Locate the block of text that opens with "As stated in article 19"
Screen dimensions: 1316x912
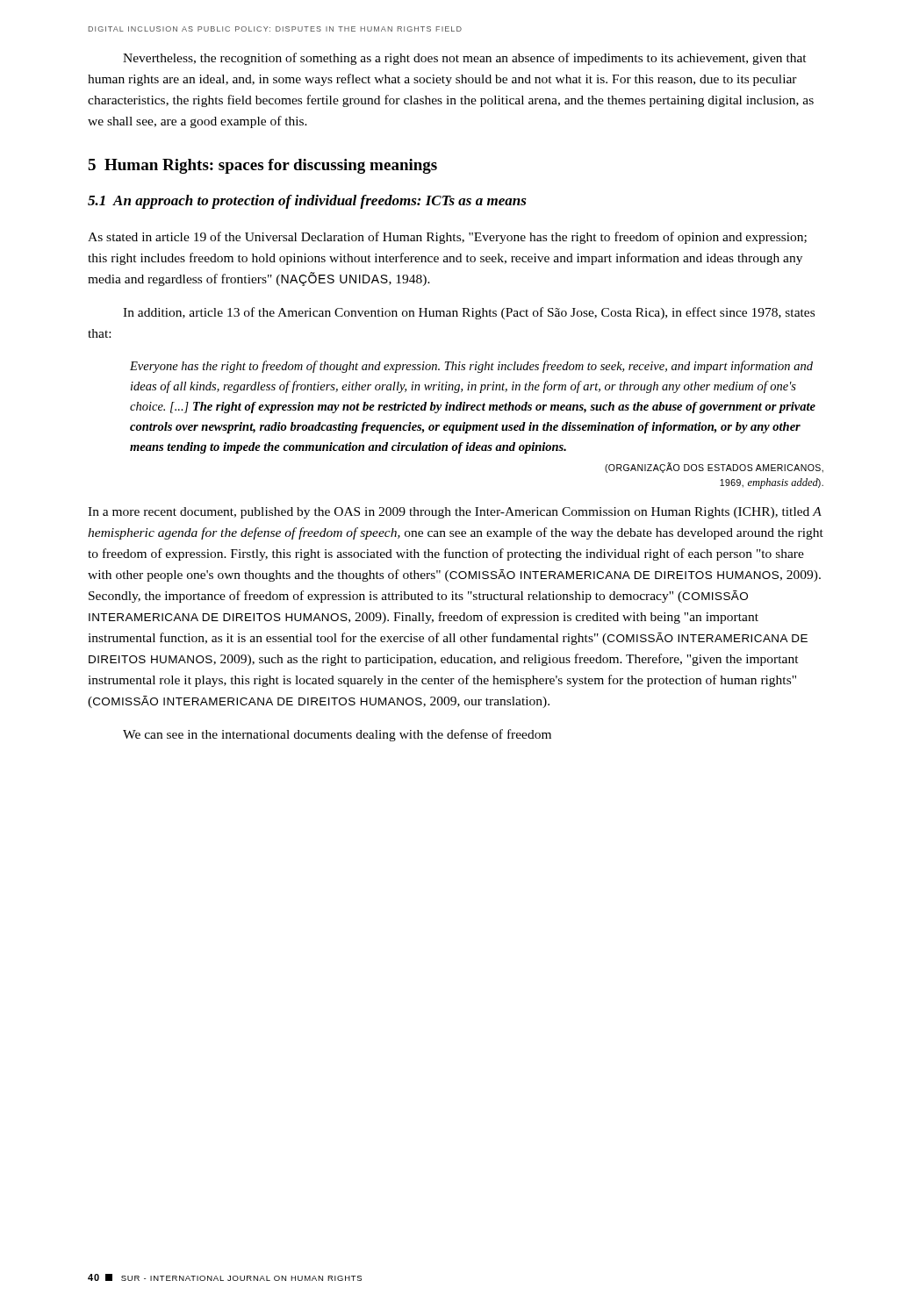[x=456, y=258]
